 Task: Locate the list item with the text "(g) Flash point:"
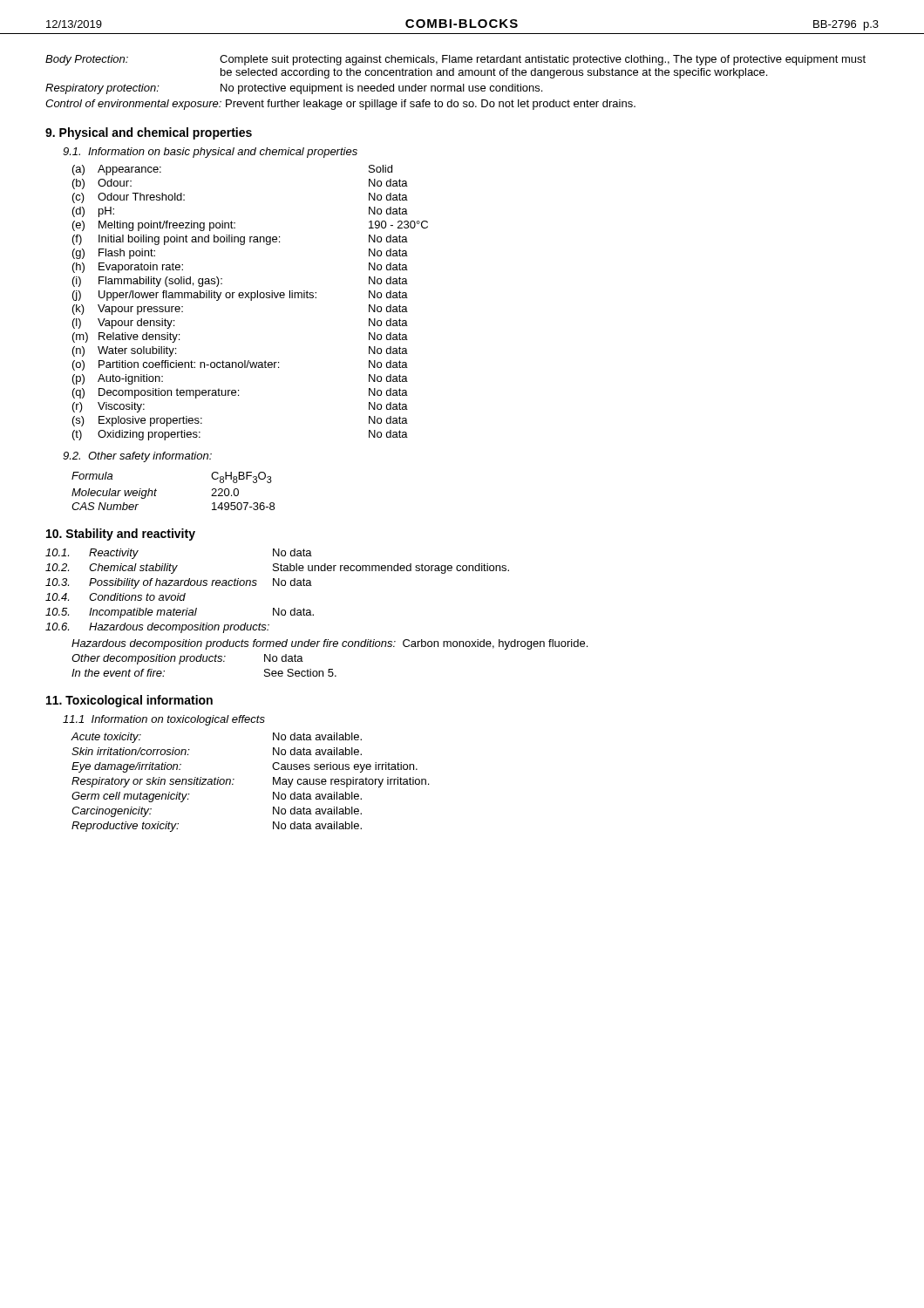pyautogui.click(x=240, y=252)
